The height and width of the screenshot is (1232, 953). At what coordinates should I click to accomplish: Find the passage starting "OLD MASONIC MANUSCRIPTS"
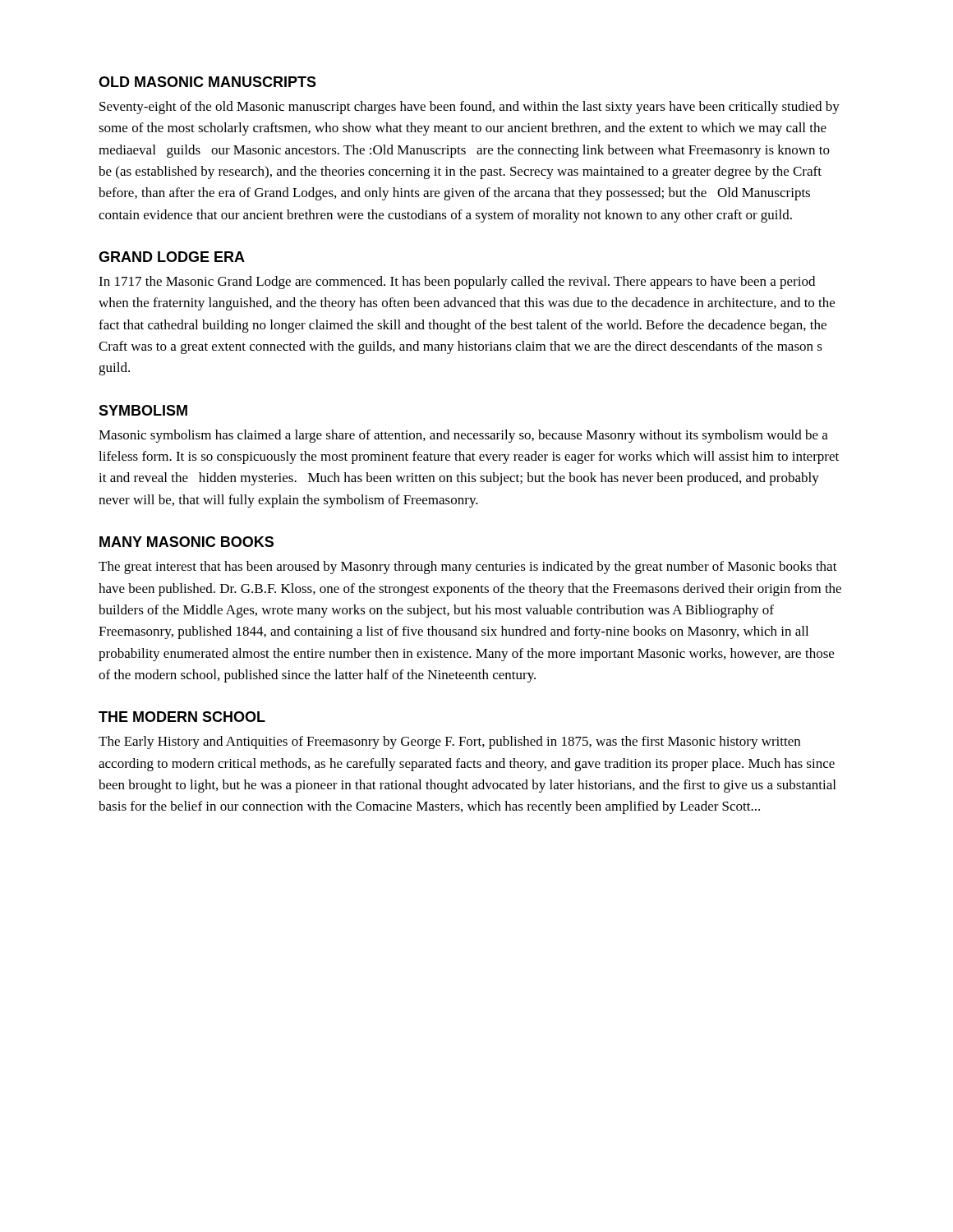(207, 82)
